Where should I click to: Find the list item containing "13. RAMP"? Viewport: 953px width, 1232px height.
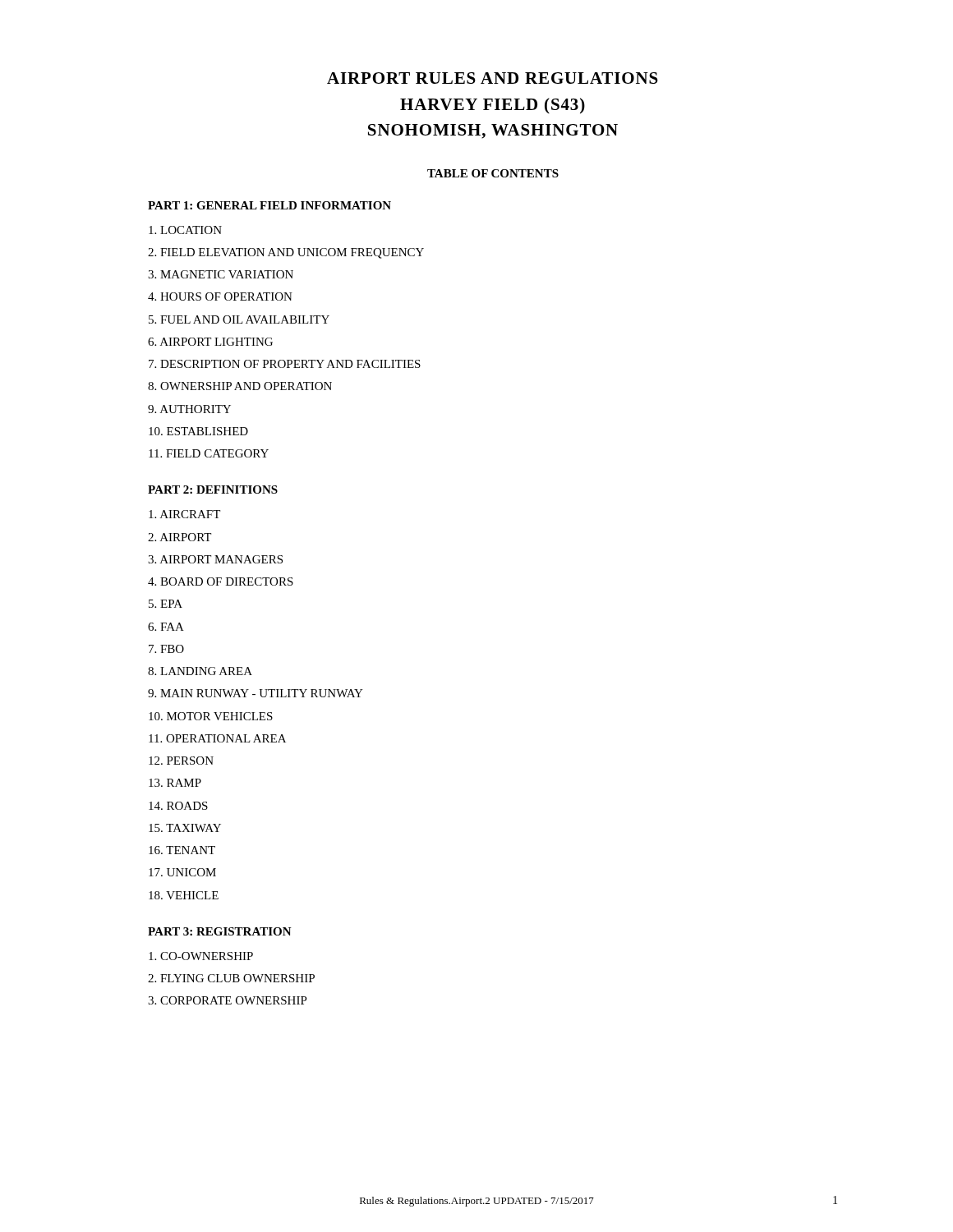click(x=175, y=783)
